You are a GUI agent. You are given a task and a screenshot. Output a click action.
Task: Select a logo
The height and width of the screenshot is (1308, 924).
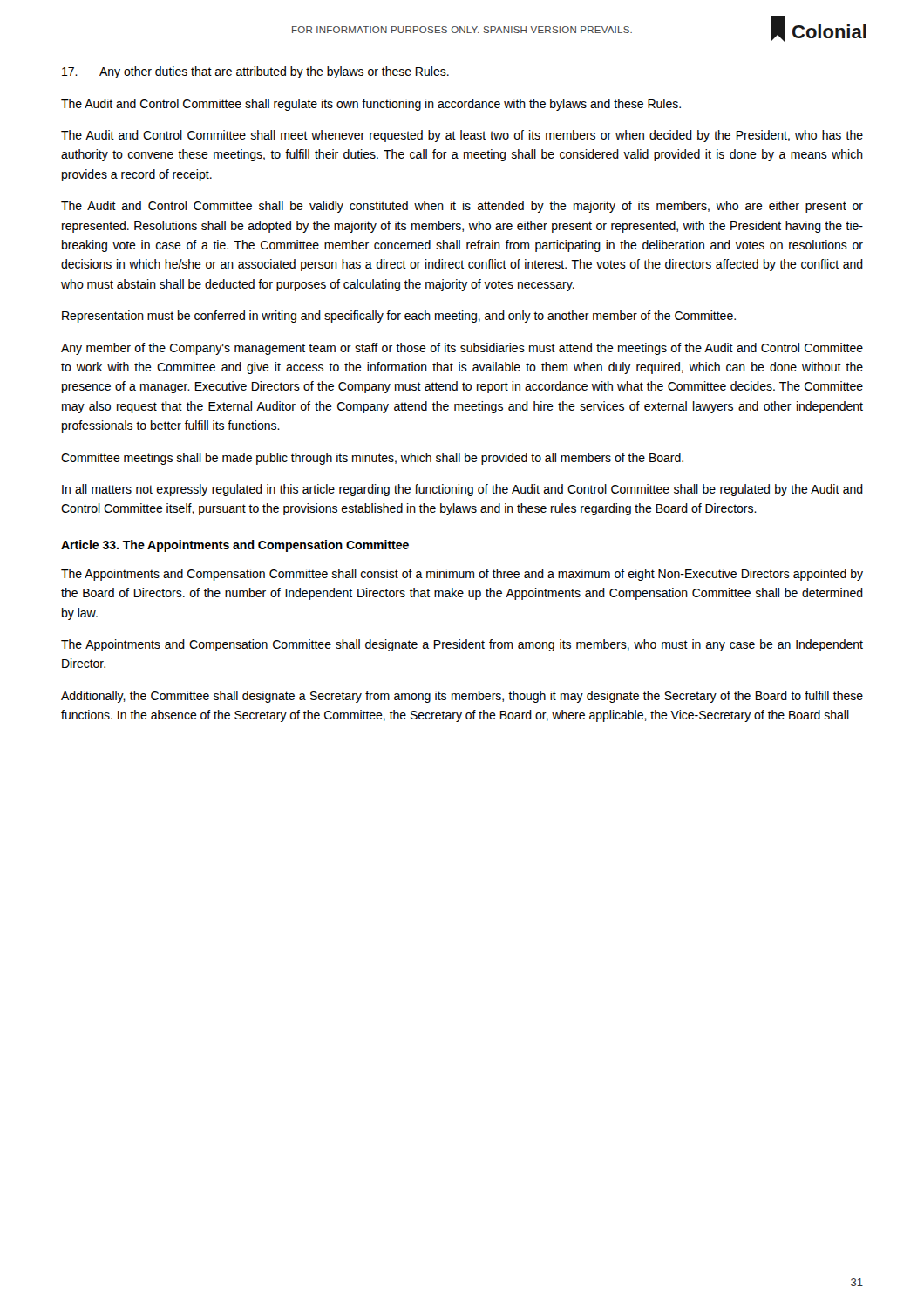[x=822, y=34]
